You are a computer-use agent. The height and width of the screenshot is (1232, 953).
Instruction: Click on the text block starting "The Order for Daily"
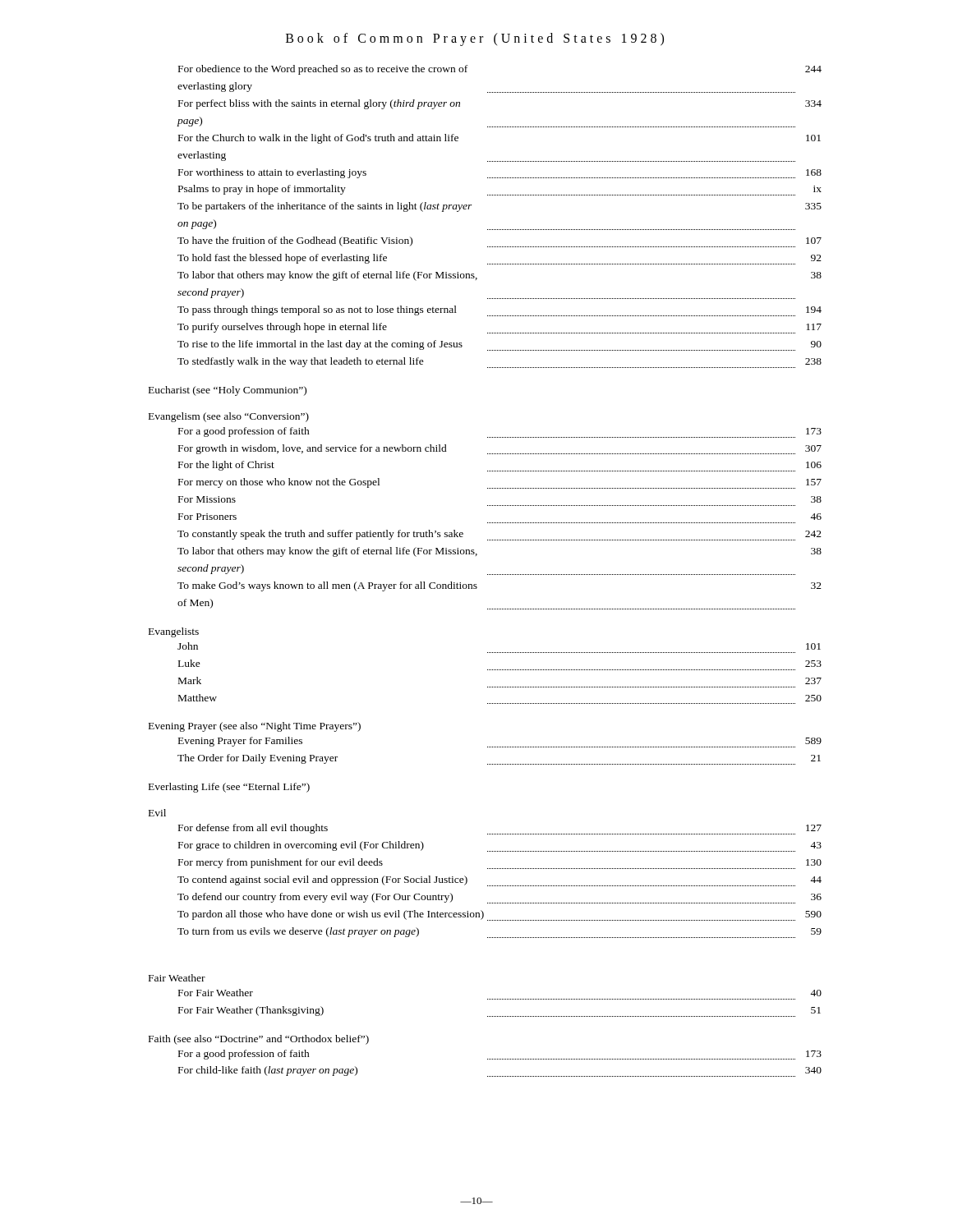(x=500, y=759)
